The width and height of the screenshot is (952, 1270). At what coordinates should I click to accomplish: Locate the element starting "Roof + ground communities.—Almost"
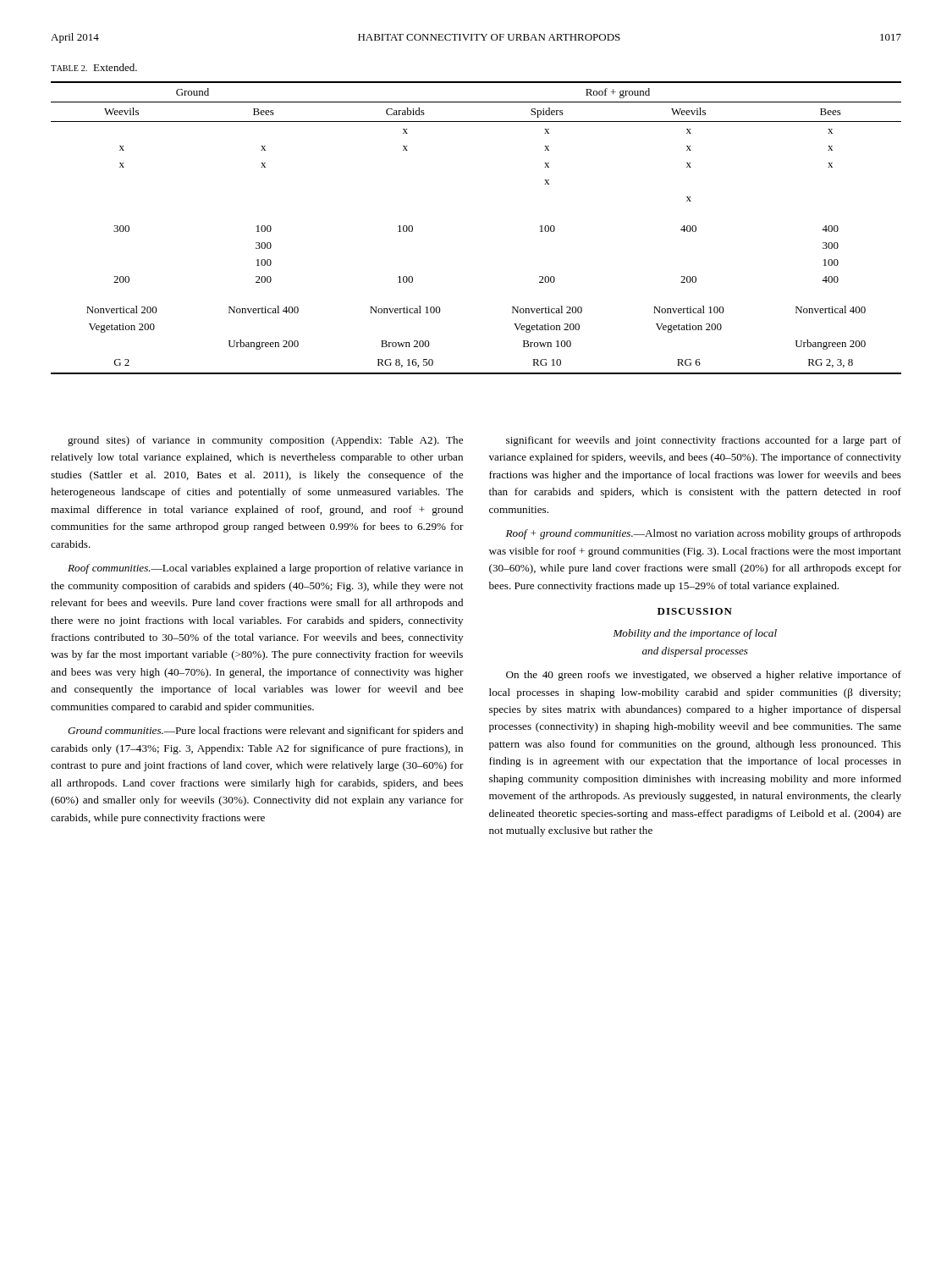tap(695, 559)
